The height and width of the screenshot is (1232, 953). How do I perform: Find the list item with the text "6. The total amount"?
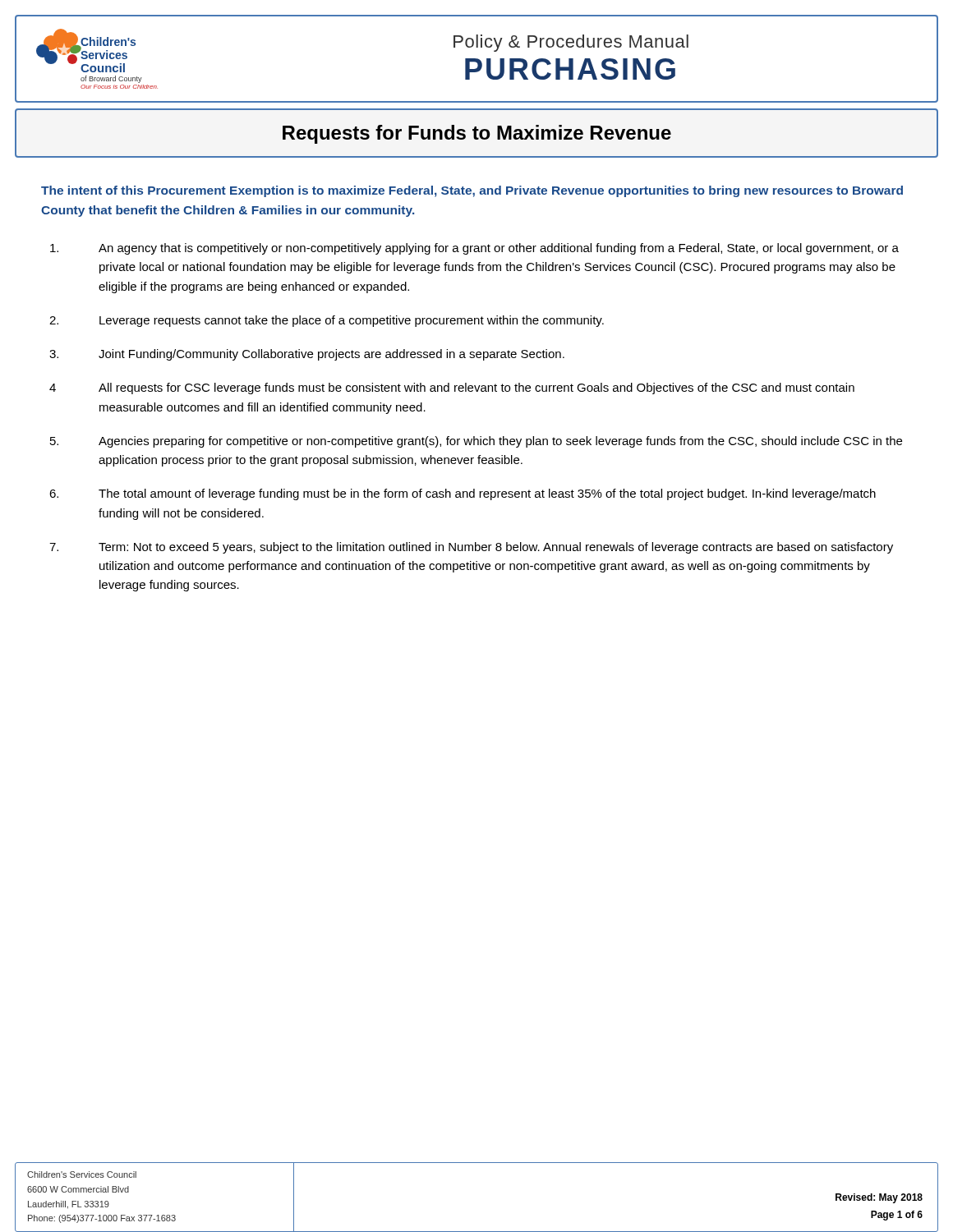(476, 503)
